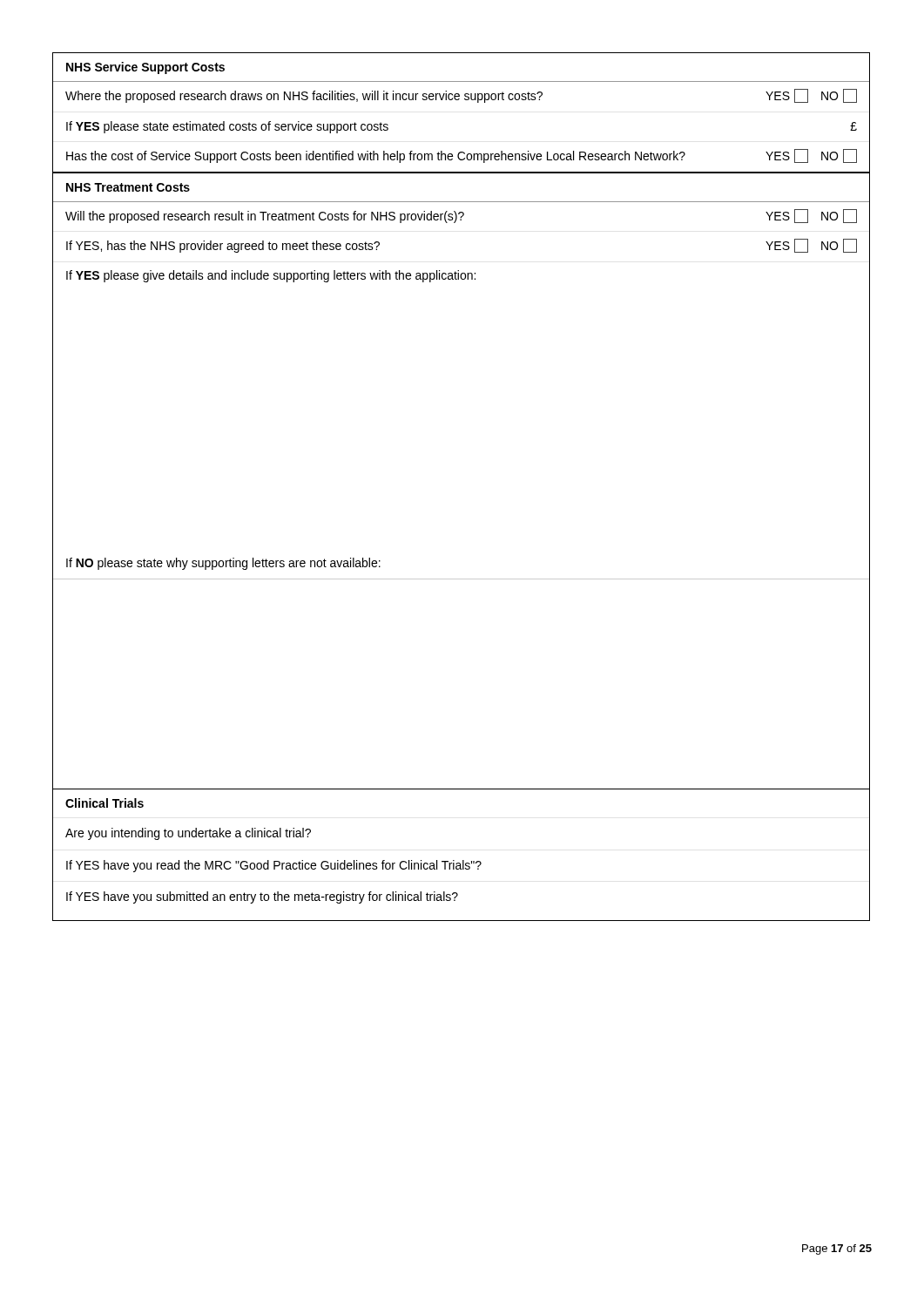Viewport: 924px width, 1307px height.
Task: Find the text starting "If YES, has the NHS provider agreed to"
Action: [221, 245]
